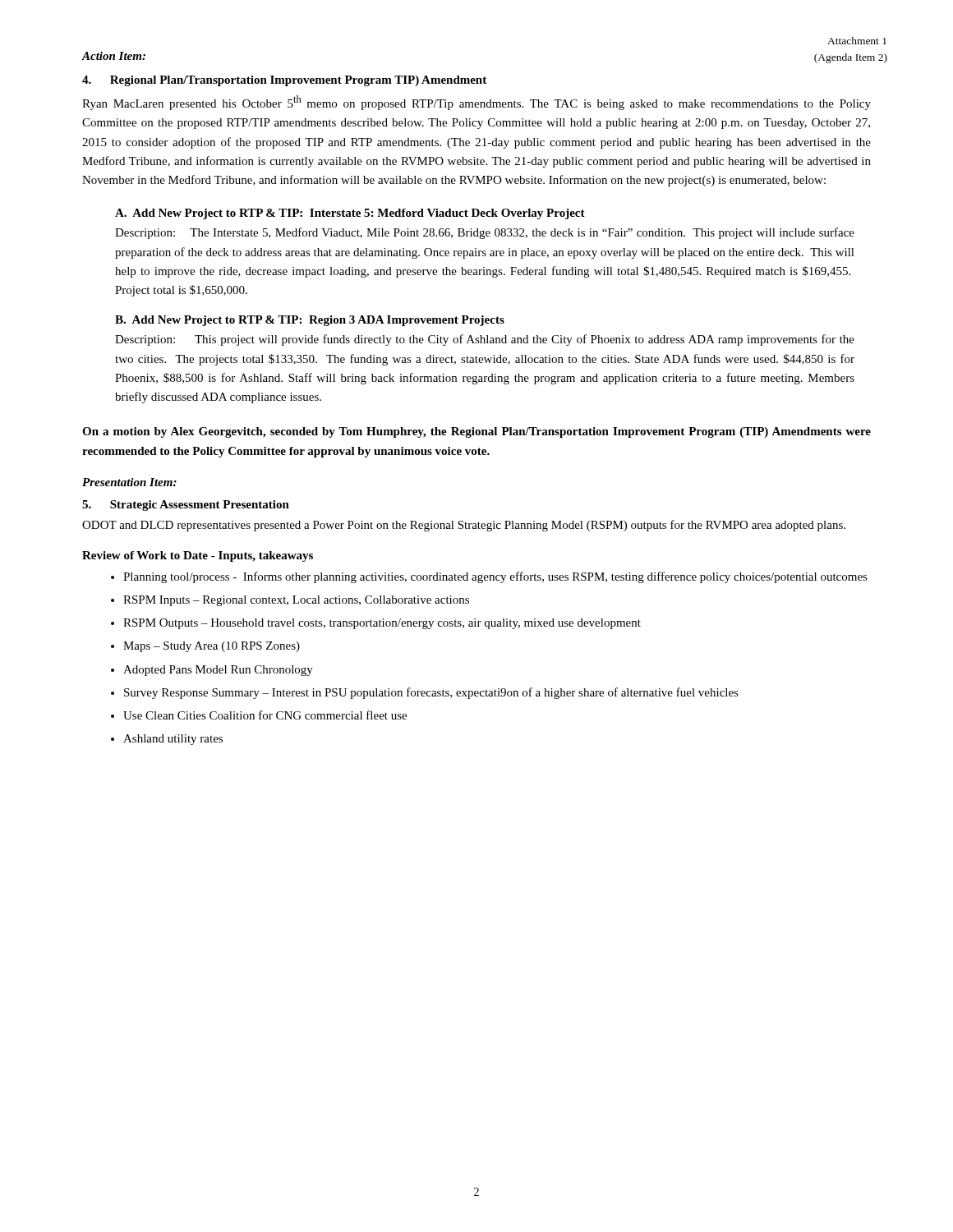953x1232 pixels.
Task: Select the text block containing "On a motion by Alex Georgevitch,"
Action: tap(476, 441)
